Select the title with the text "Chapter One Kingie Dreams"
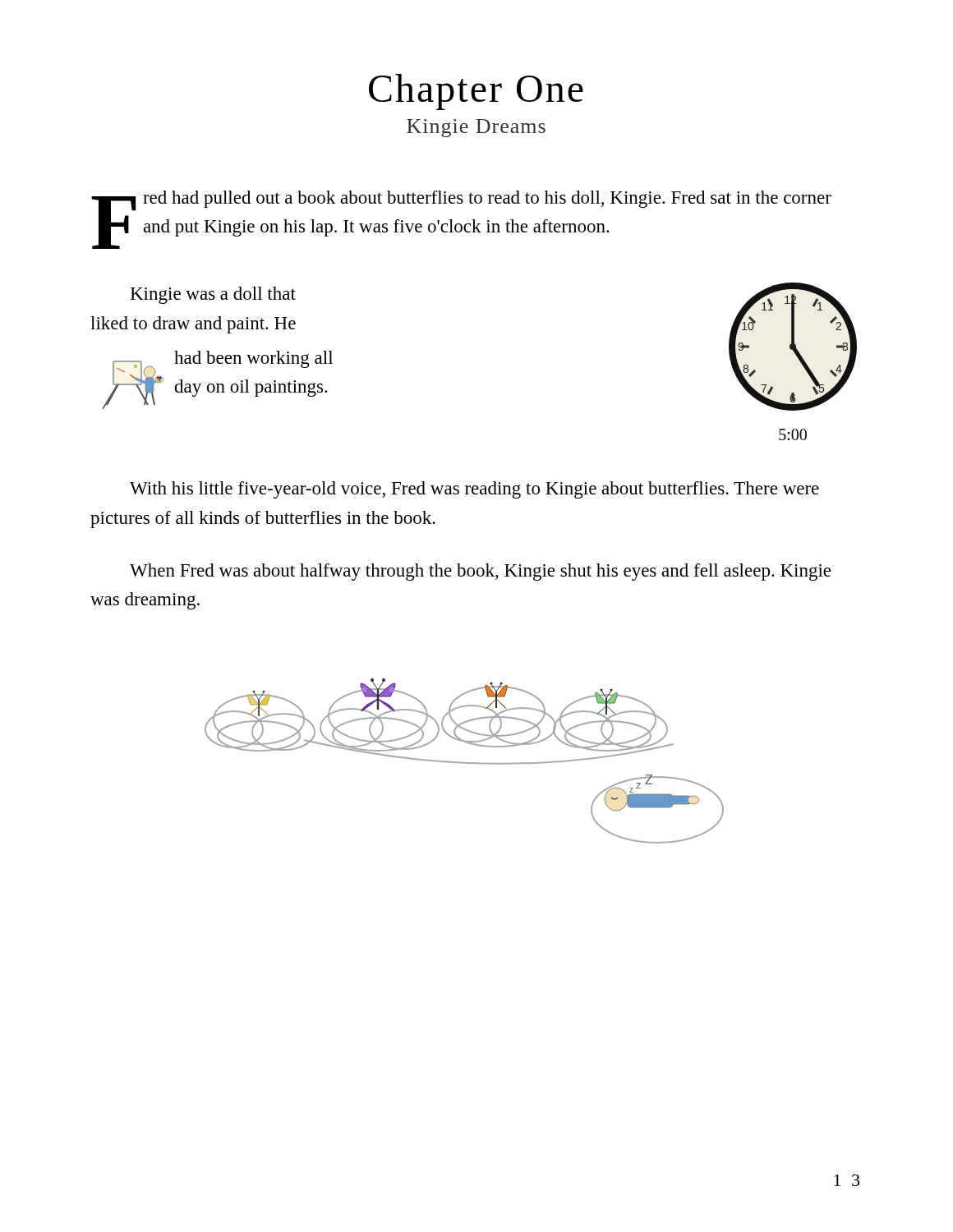This screenshot has height=1232, width=953. [x=476, y=102]
